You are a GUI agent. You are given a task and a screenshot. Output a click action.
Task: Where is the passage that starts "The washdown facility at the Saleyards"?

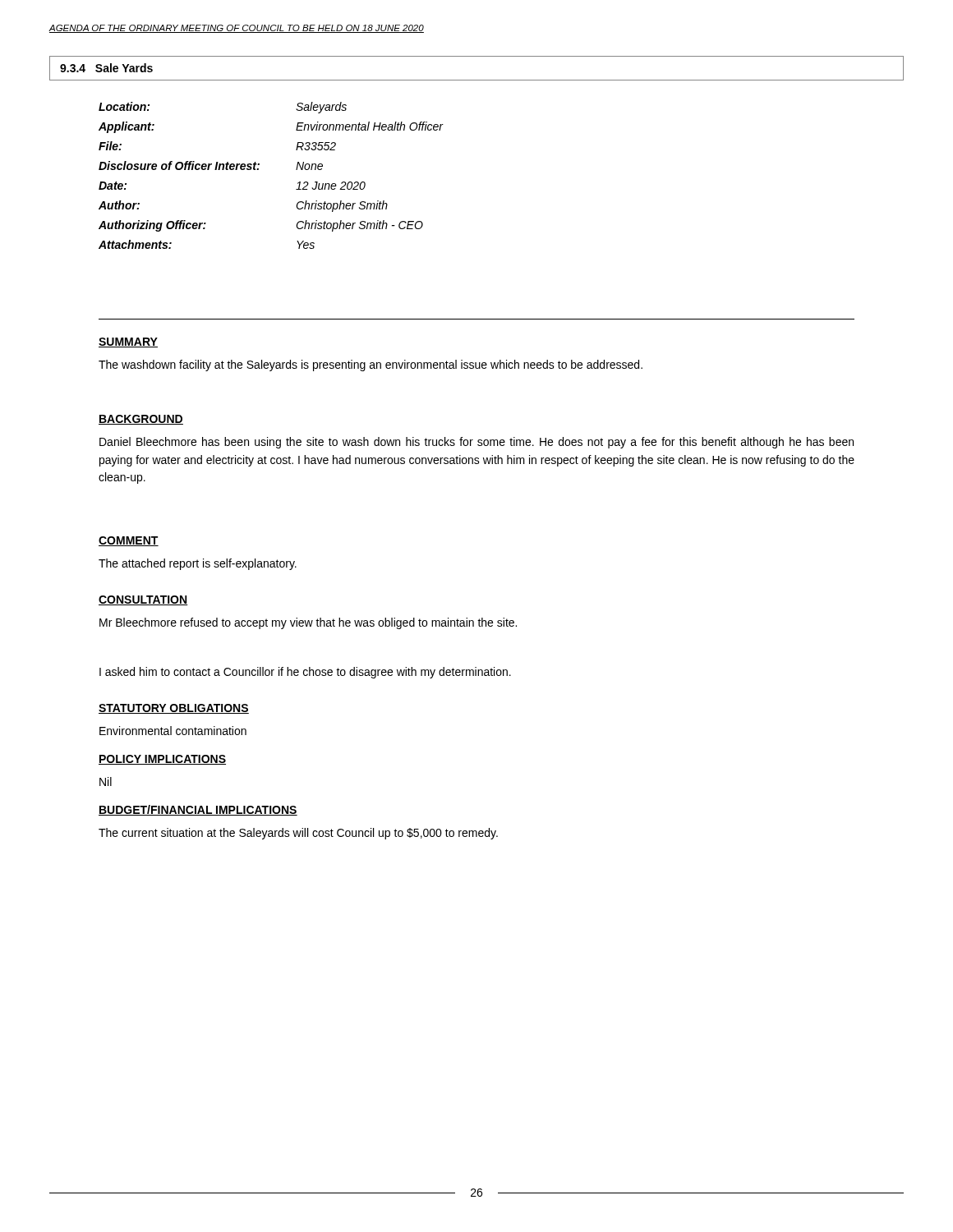point(371,365)
